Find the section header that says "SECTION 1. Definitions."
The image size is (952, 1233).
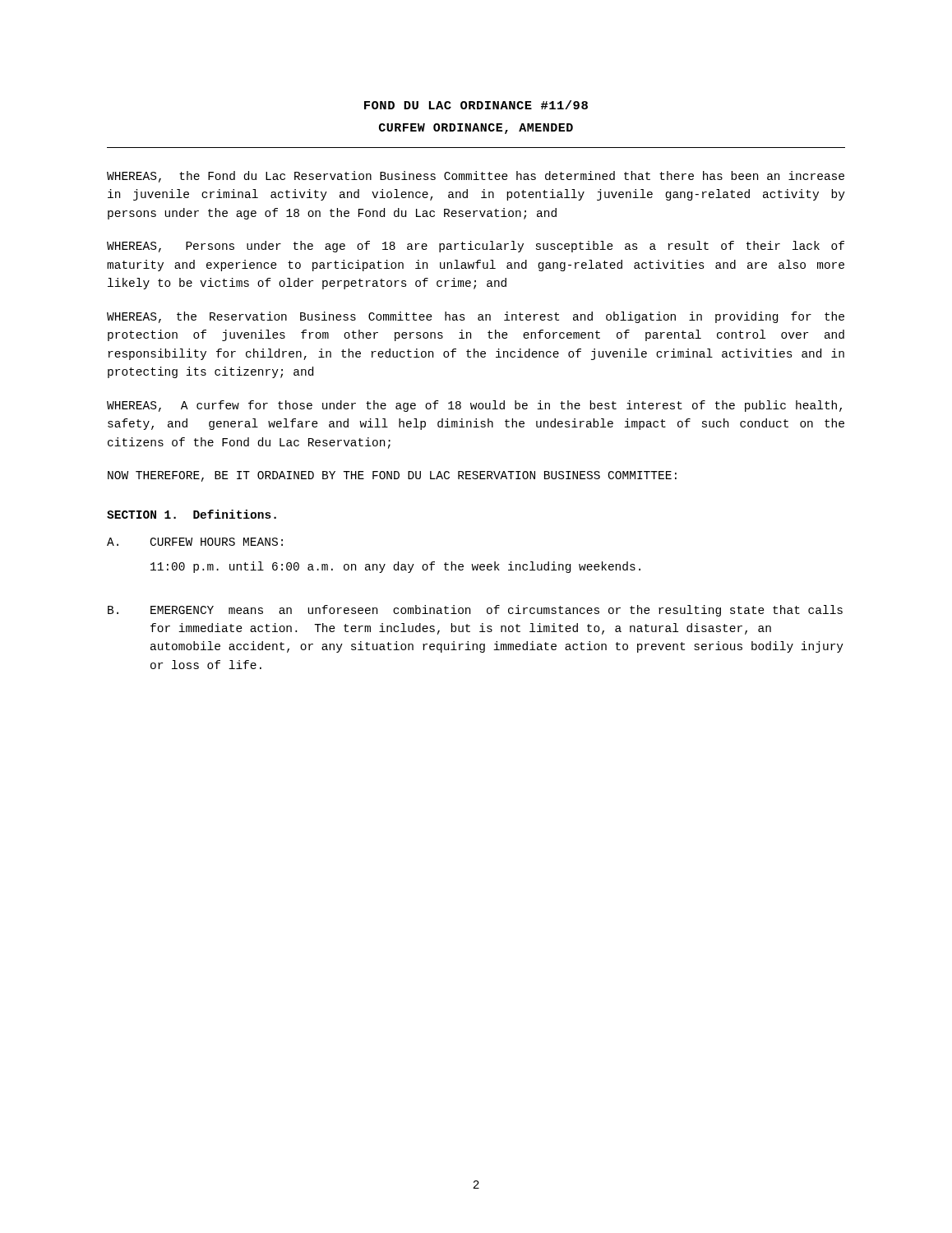coord(193,515)
